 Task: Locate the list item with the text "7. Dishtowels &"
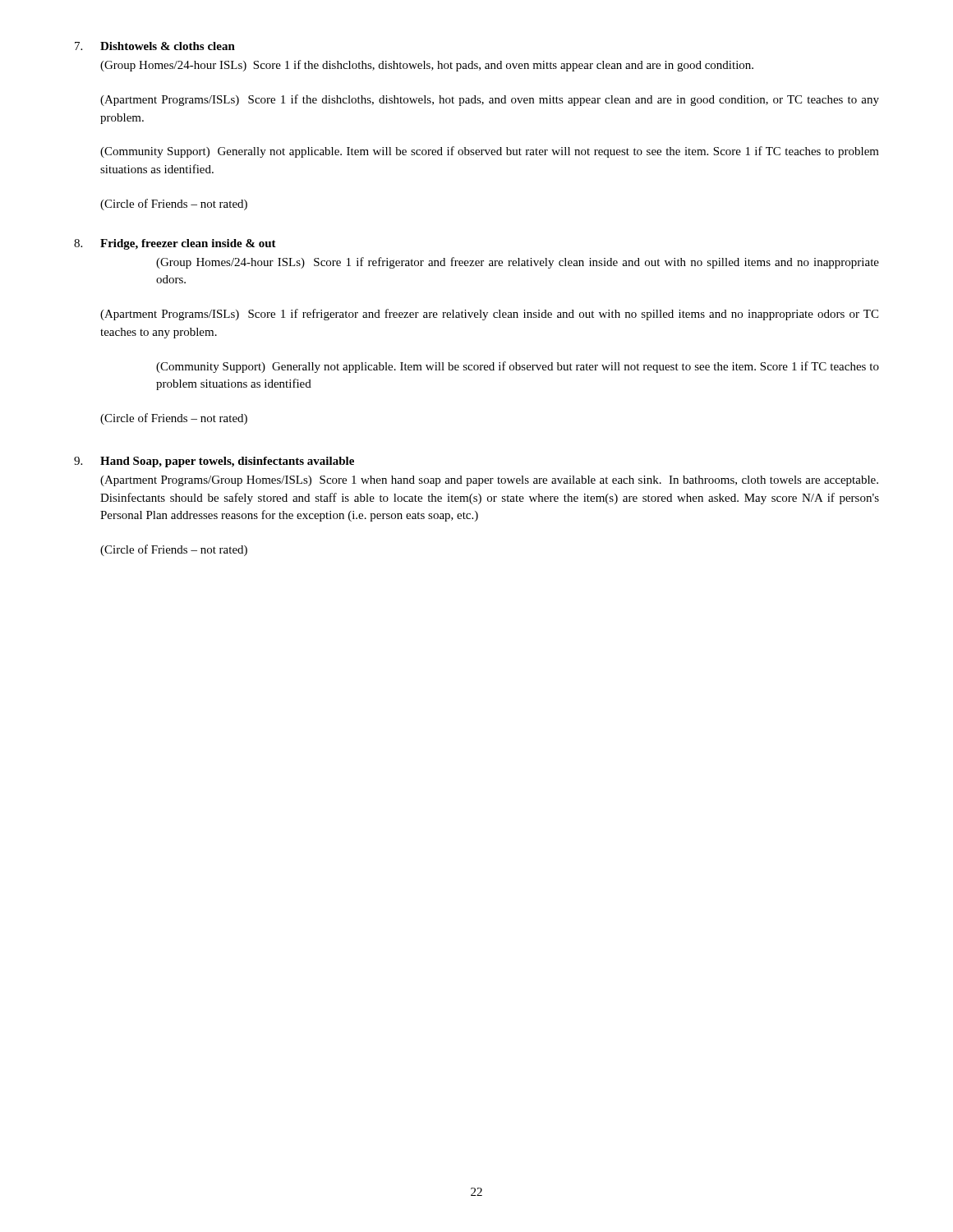(155, 46)
